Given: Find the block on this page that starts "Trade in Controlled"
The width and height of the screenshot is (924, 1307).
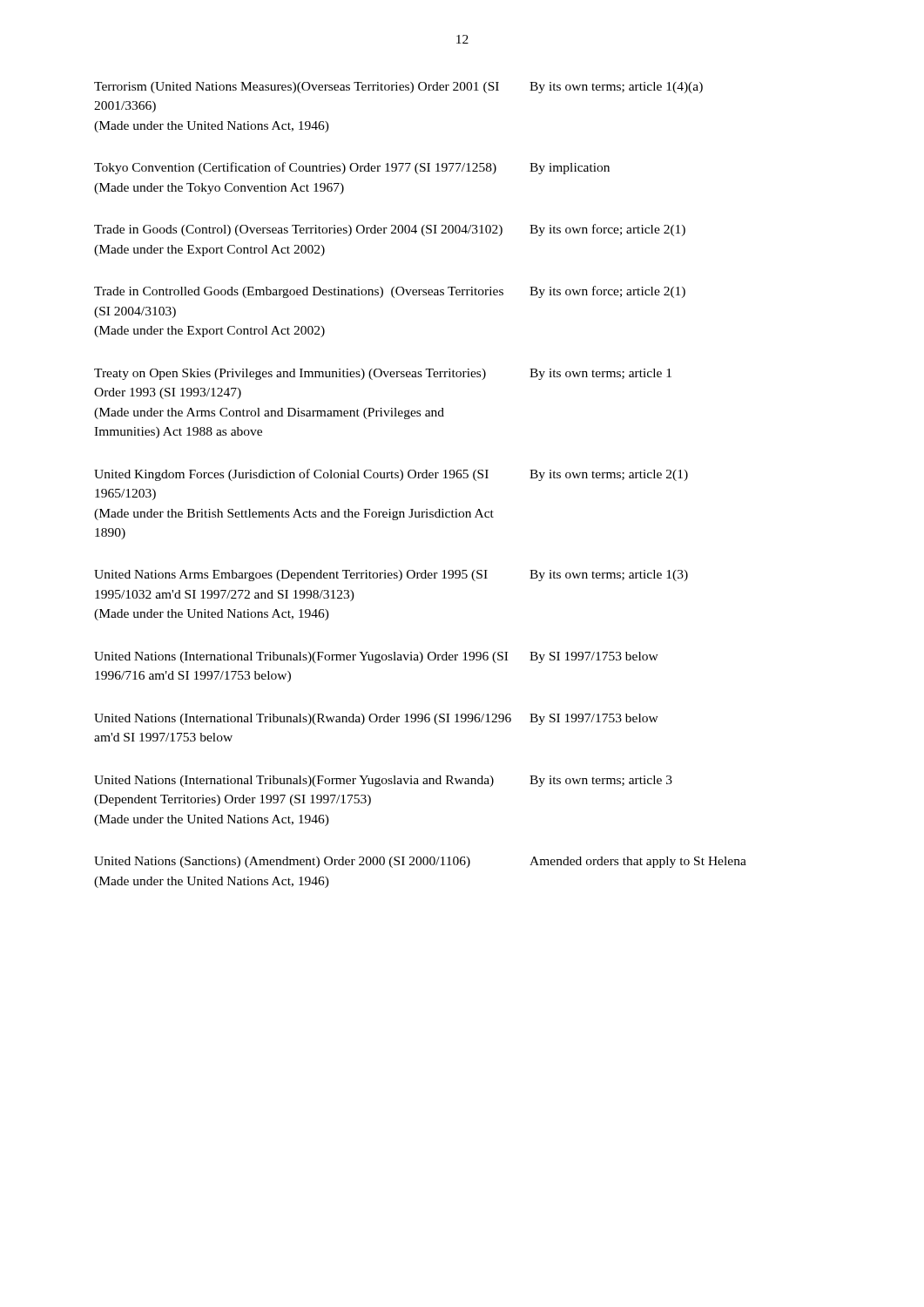Looking at the screenshot, I should coord(390,292).
